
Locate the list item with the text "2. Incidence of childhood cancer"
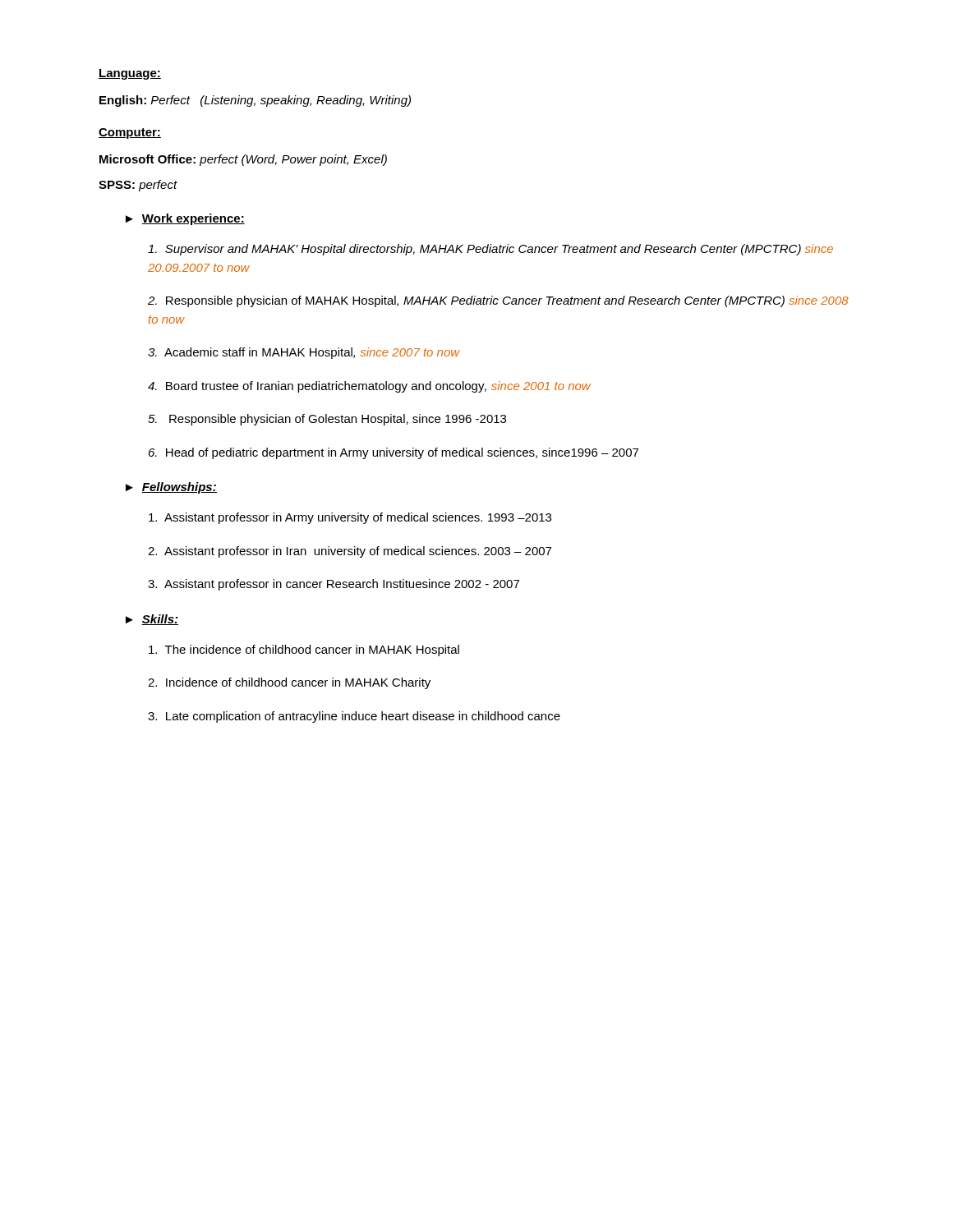pyautogui.click(x=289, y=682)
